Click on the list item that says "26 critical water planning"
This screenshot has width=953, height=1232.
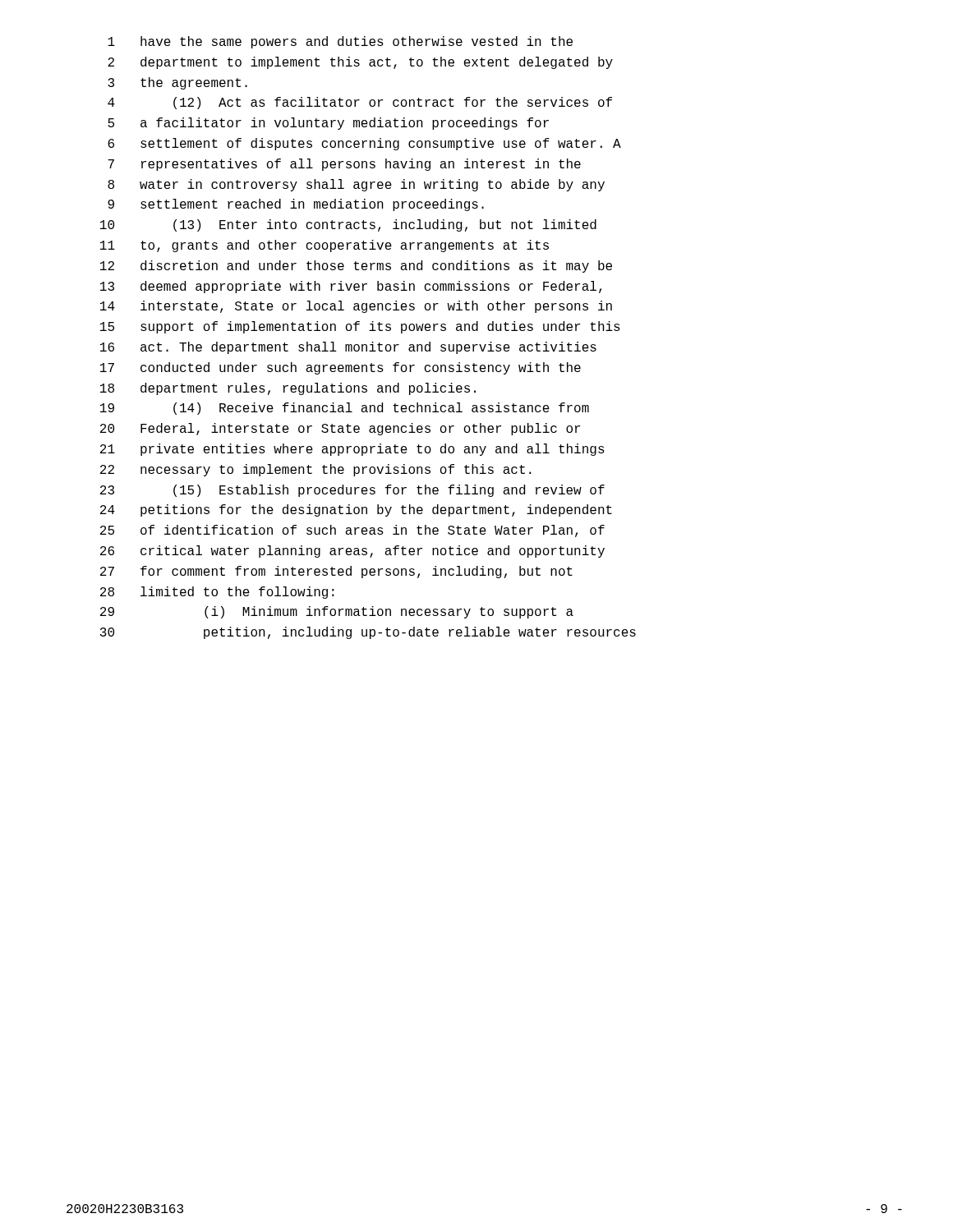485,552
